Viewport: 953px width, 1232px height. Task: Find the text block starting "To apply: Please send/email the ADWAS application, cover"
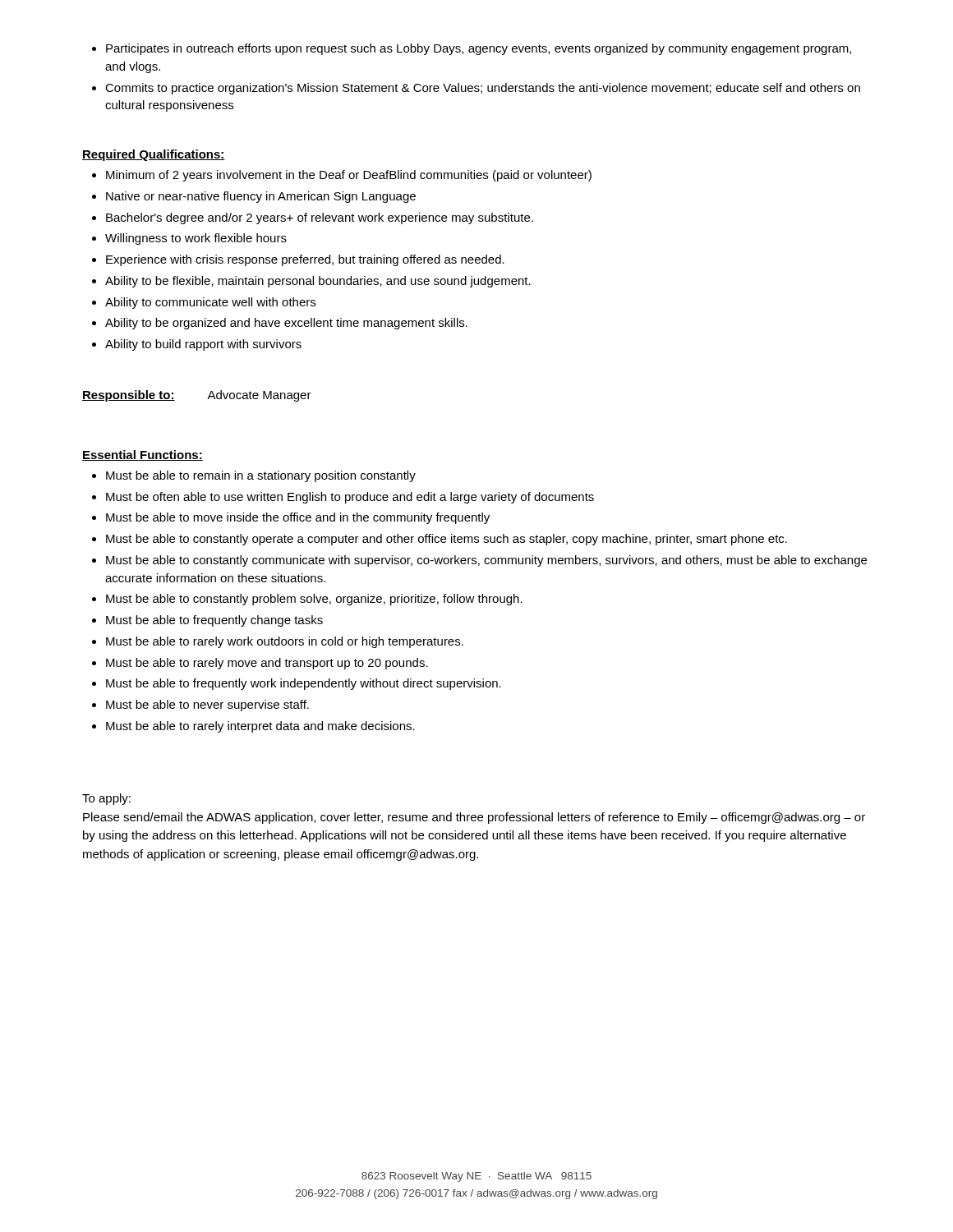coord(476,827)
